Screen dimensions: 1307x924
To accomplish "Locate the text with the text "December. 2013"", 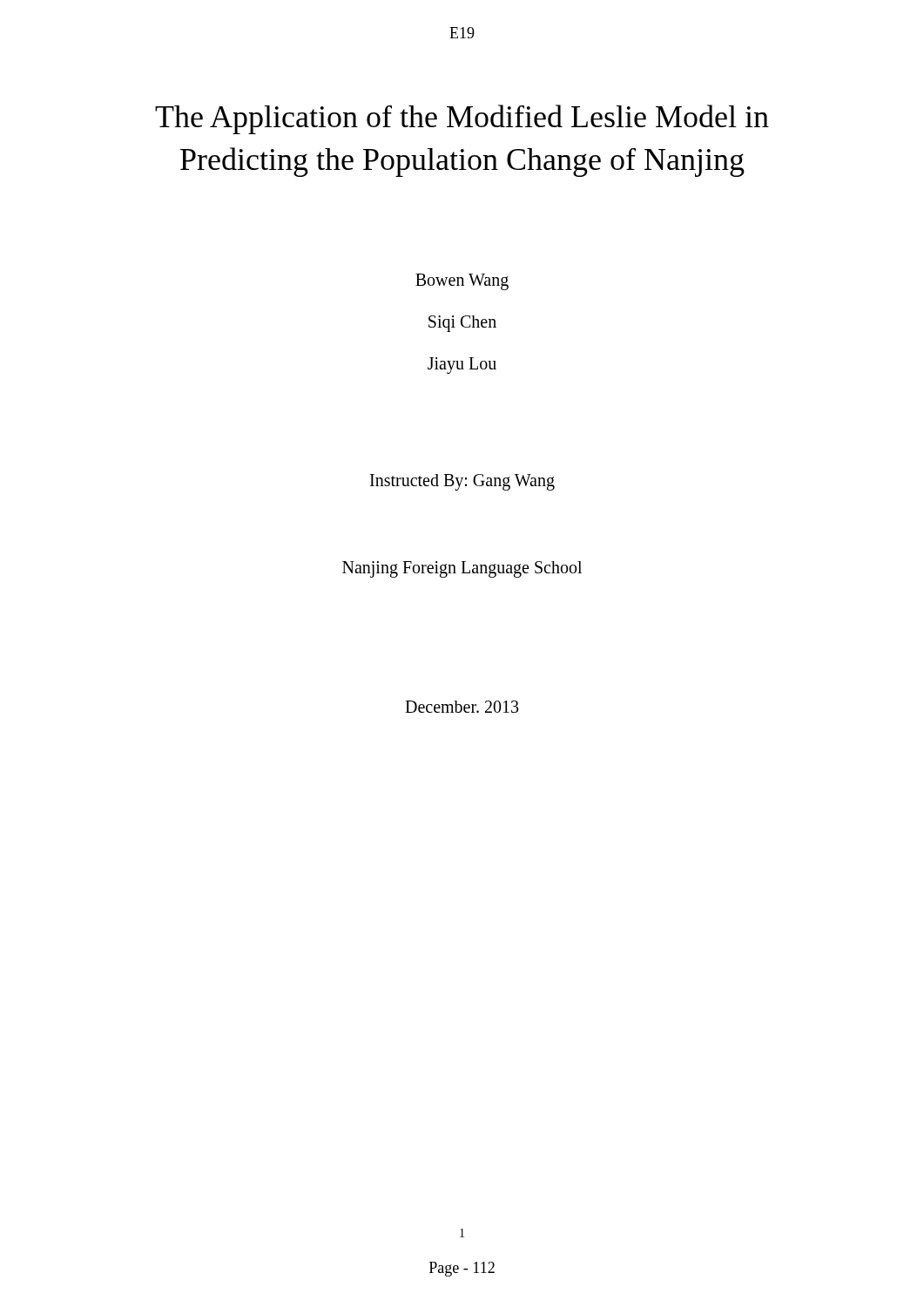I will click(462, 707).
